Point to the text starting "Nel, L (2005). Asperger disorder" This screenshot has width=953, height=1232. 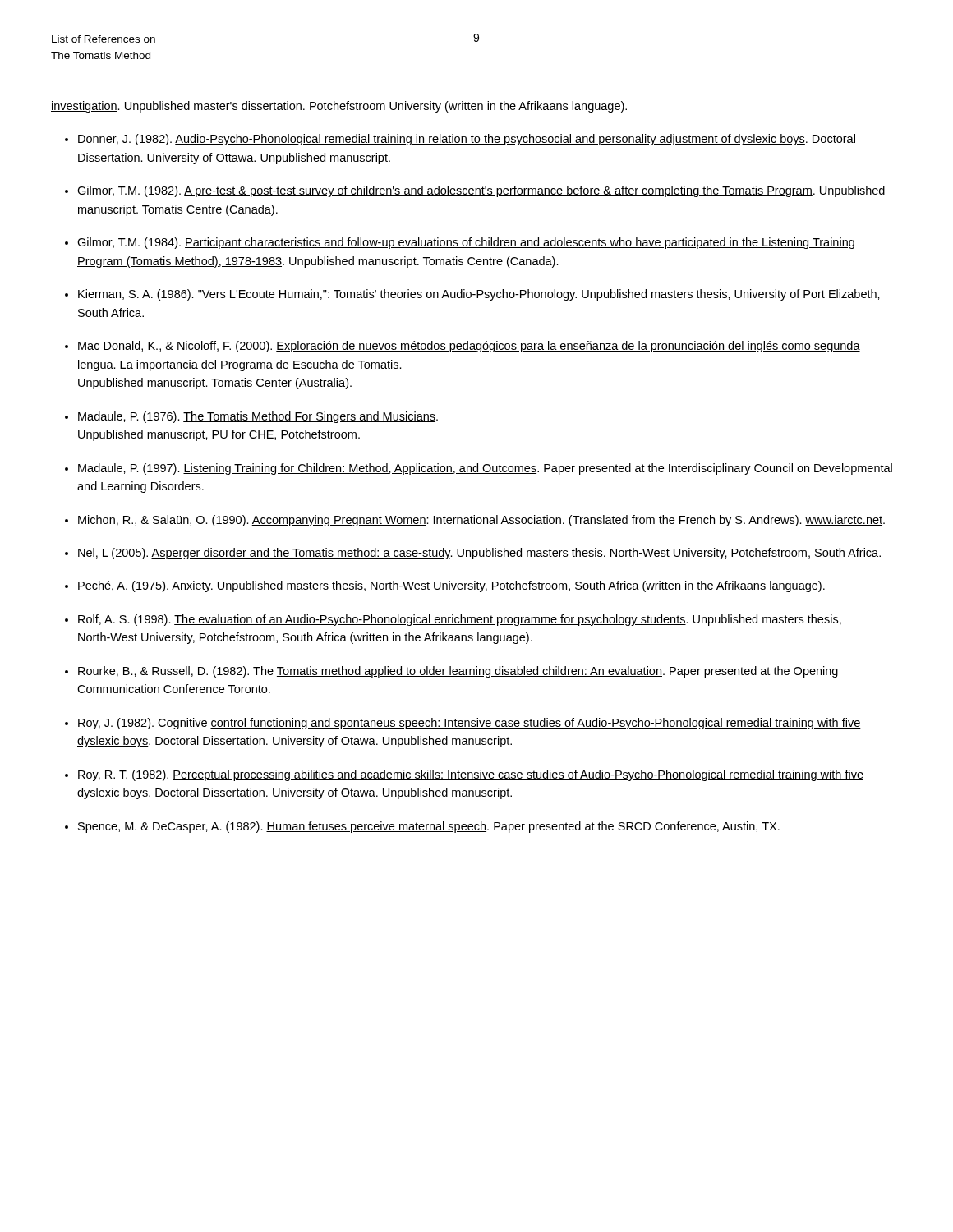479,553
